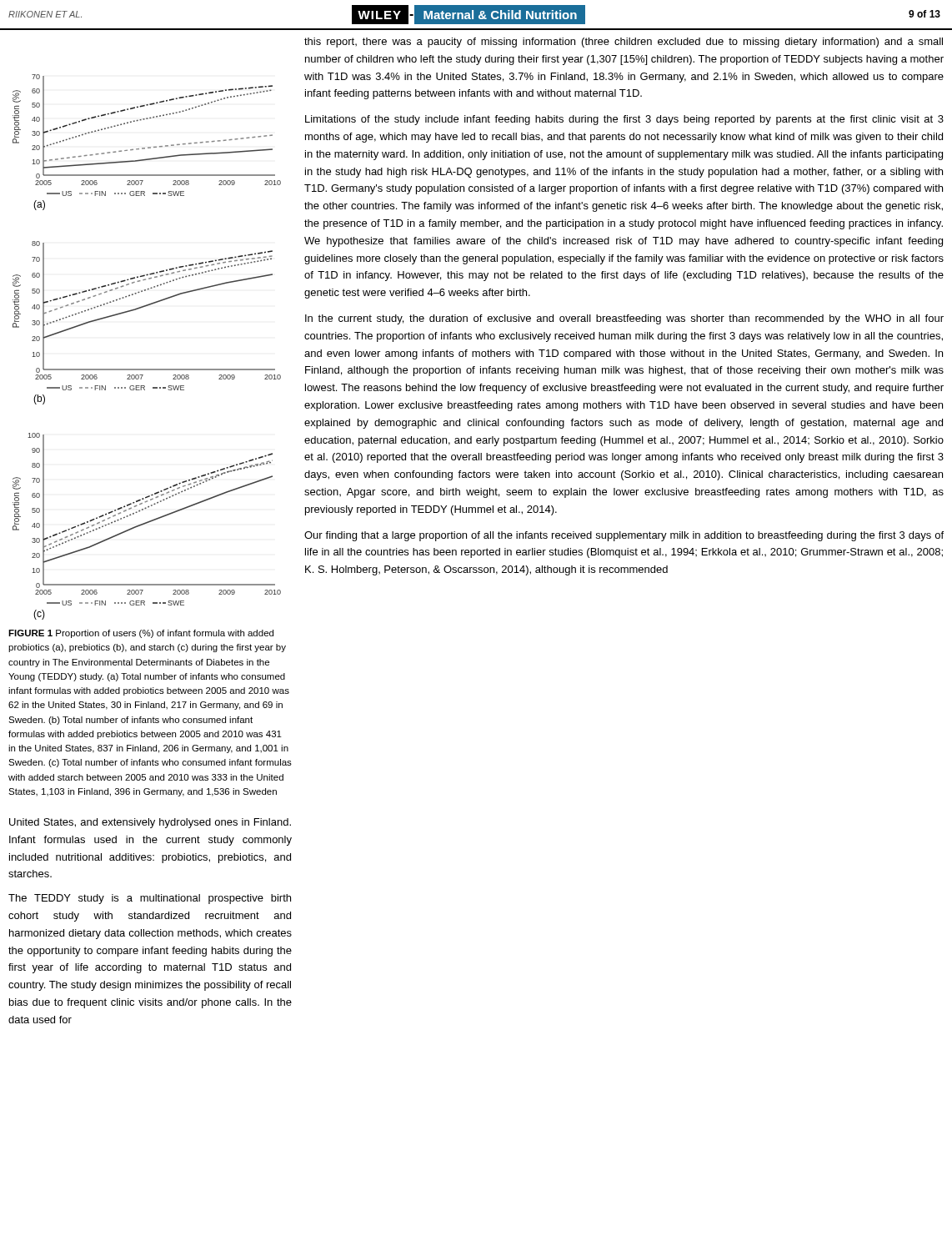952x1251 pixels.
Task: Find the caption that reads "FIGURE 1 Proportion of users"
Action: coord(150,712)
